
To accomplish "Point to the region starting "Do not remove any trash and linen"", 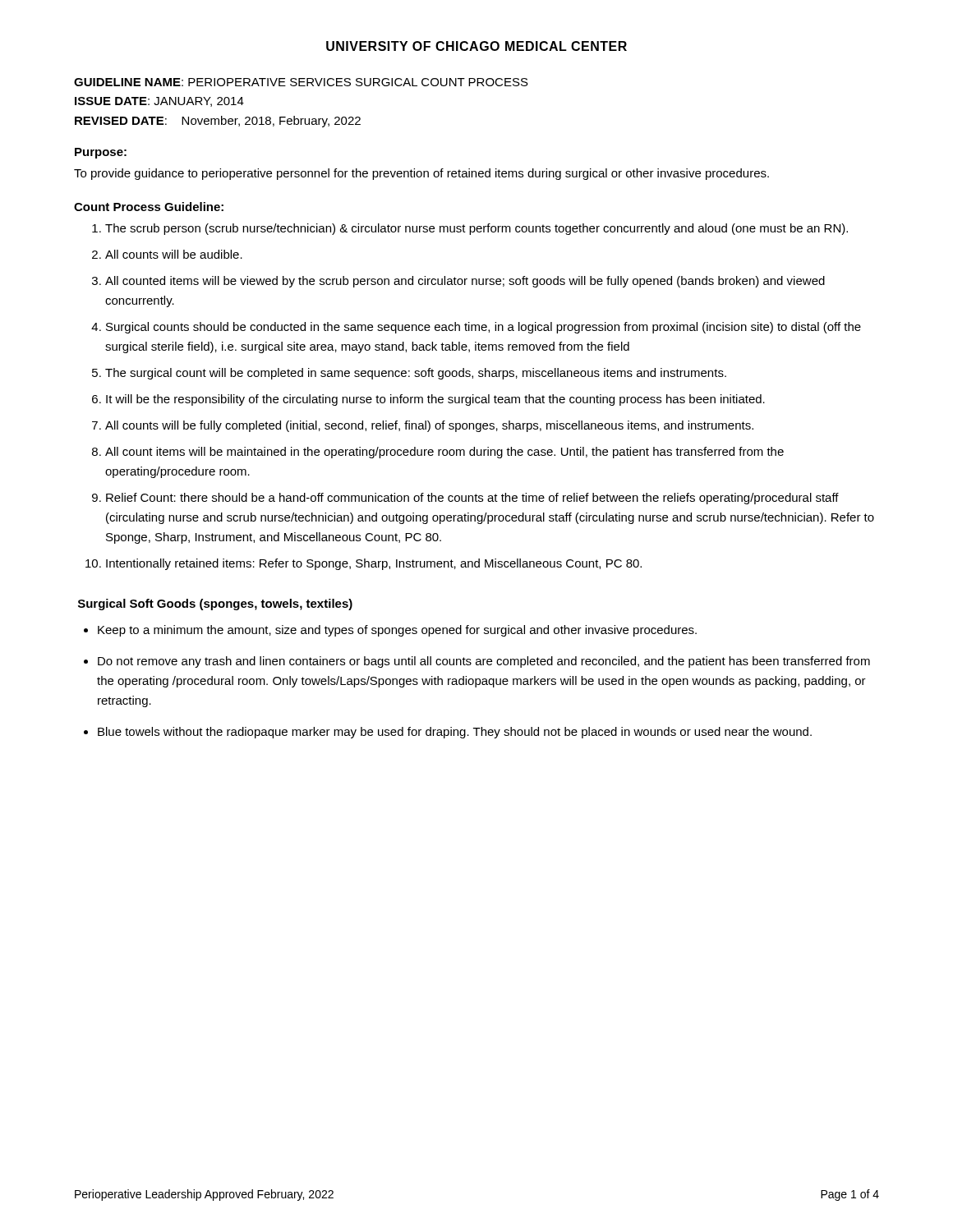I will [x=484, y=680].
